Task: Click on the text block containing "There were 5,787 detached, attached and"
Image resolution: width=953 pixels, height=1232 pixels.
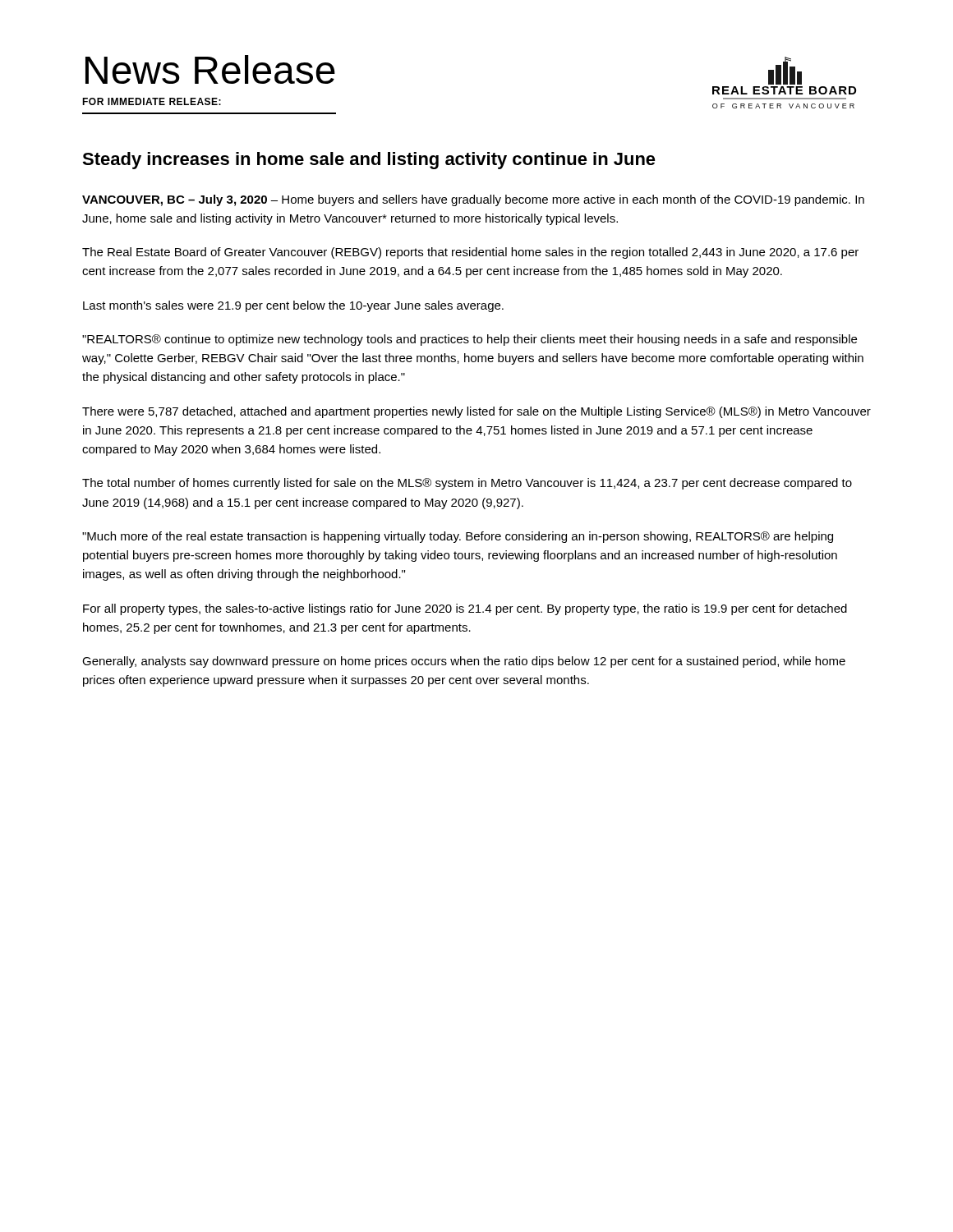Action: coord(476,430)
